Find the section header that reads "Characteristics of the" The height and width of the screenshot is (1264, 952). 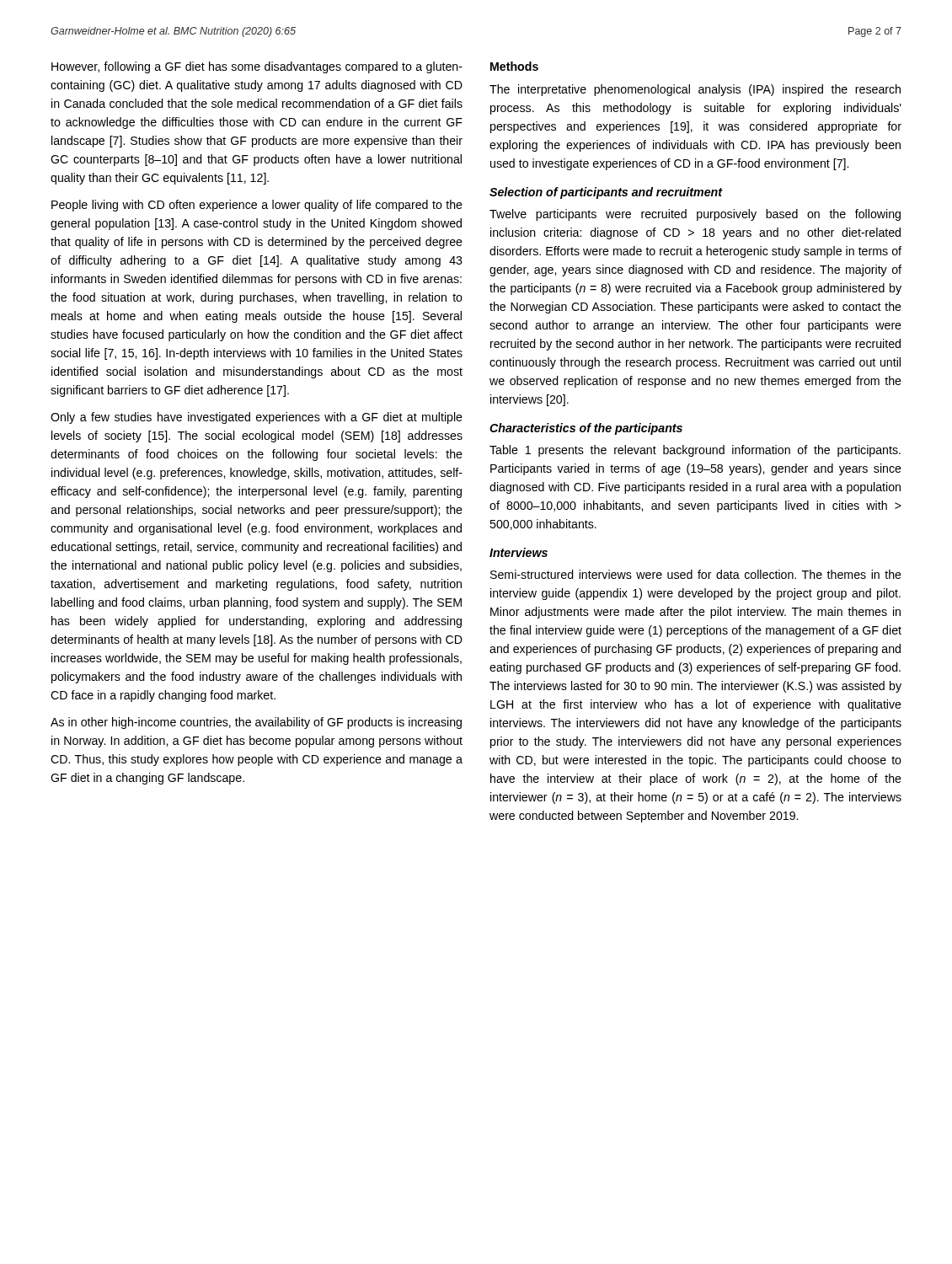click(x=586, y=429)
